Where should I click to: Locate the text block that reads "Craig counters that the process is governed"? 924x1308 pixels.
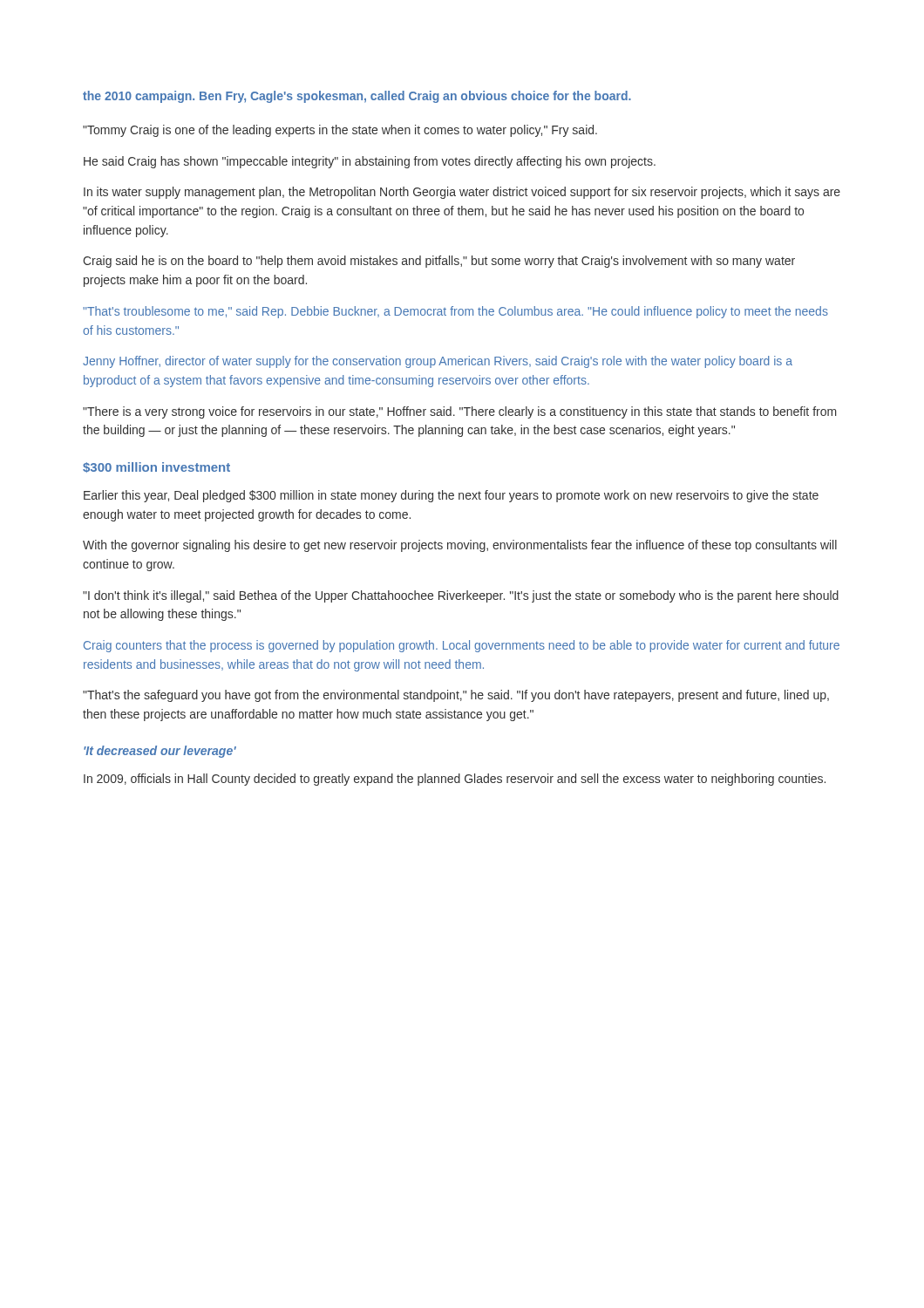tap(461, 655)
